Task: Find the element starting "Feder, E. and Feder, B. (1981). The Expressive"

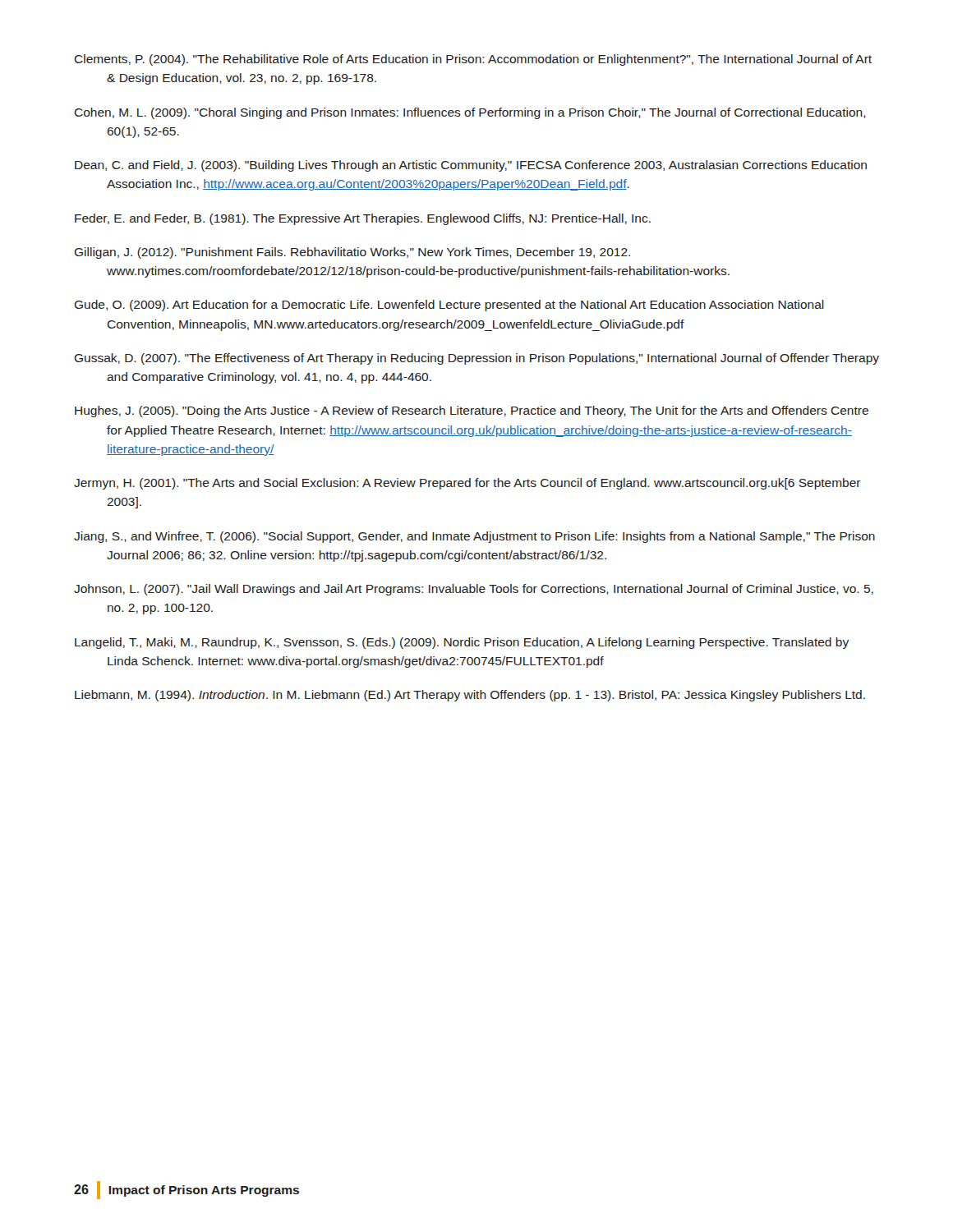Action: point(363,218)
